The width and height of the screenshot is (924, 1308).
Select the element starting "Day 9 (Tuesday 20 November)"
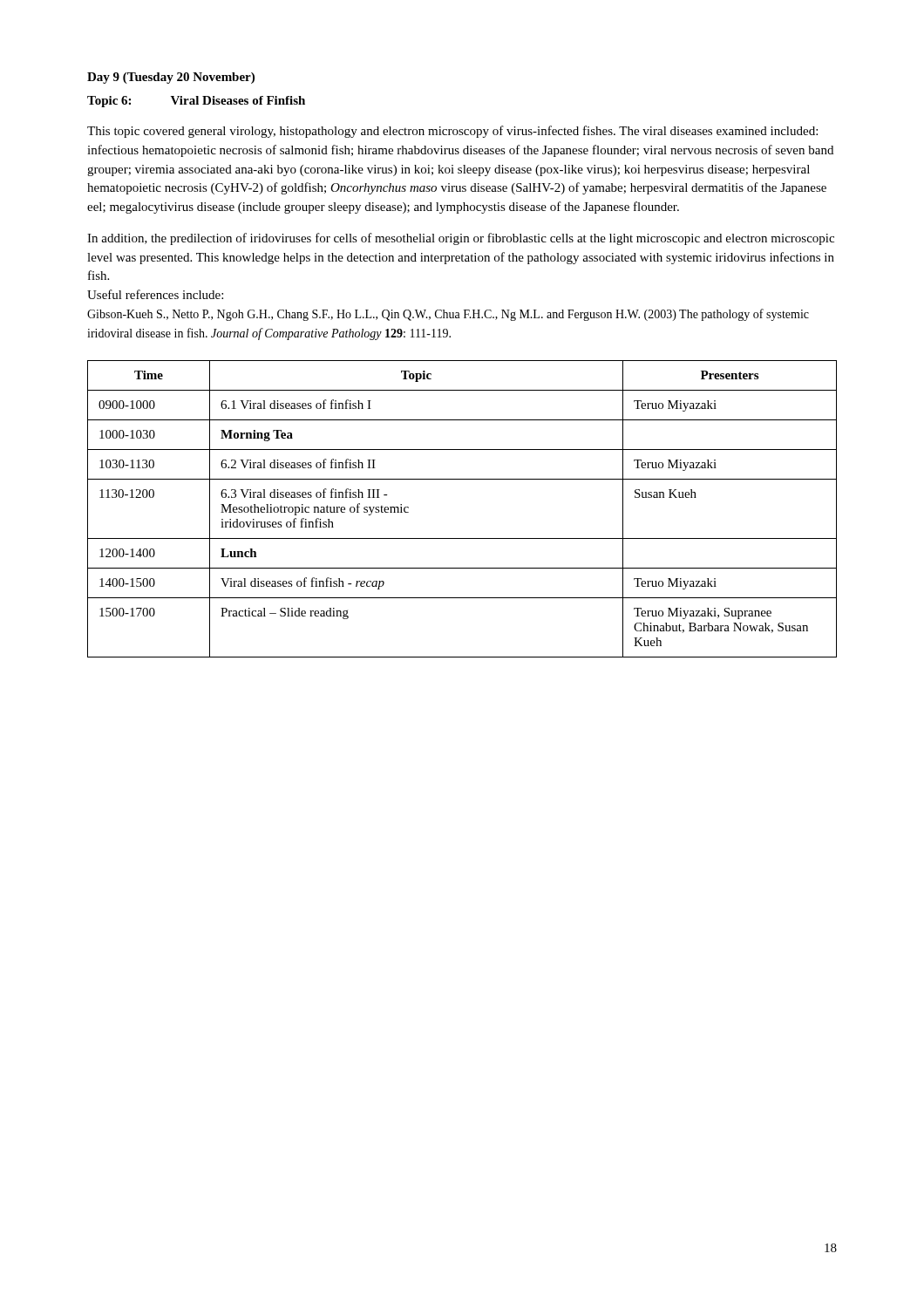tap(171, 77)
